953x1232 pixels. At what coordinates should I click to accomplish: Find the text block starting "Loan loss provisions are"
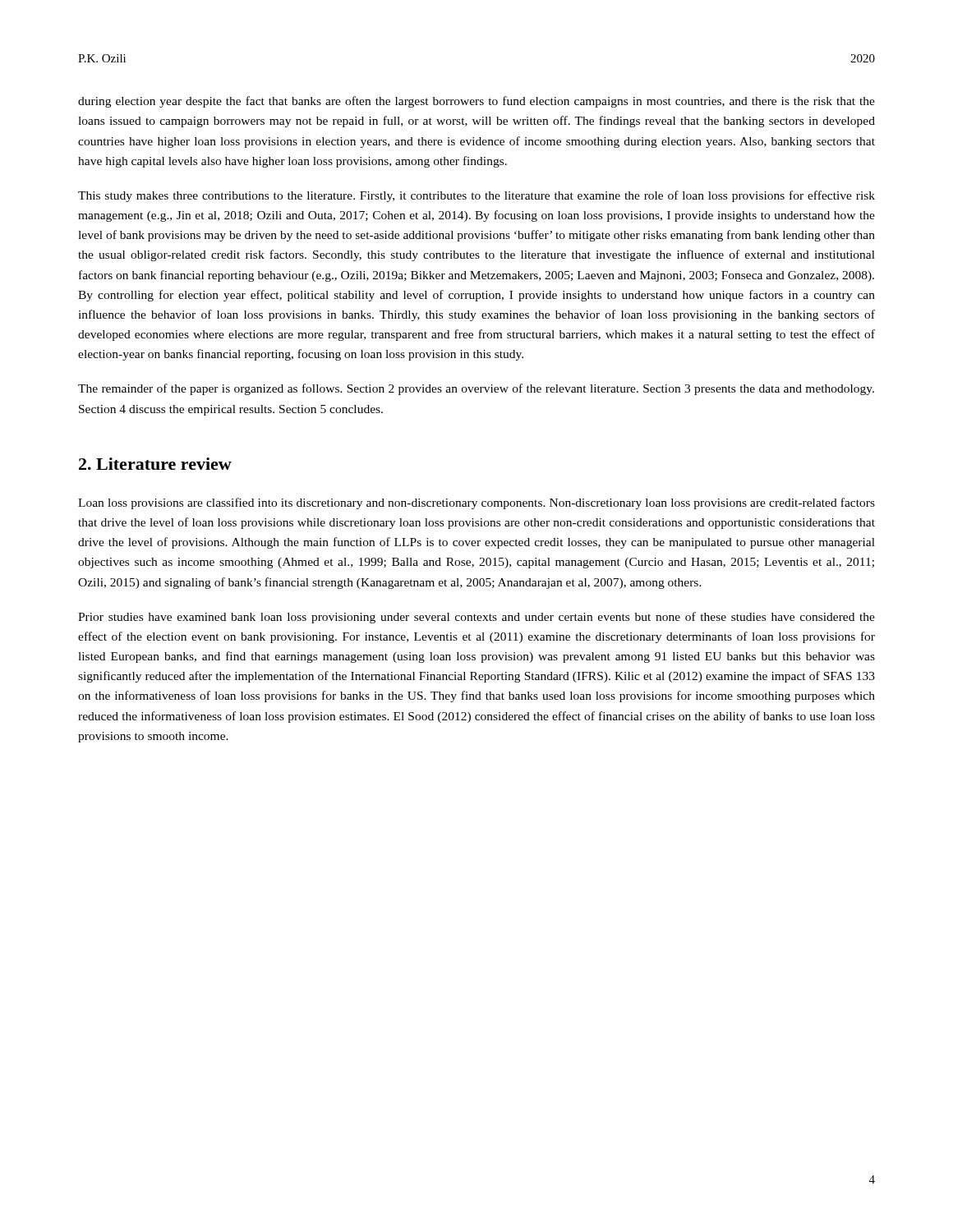[476, 542]
